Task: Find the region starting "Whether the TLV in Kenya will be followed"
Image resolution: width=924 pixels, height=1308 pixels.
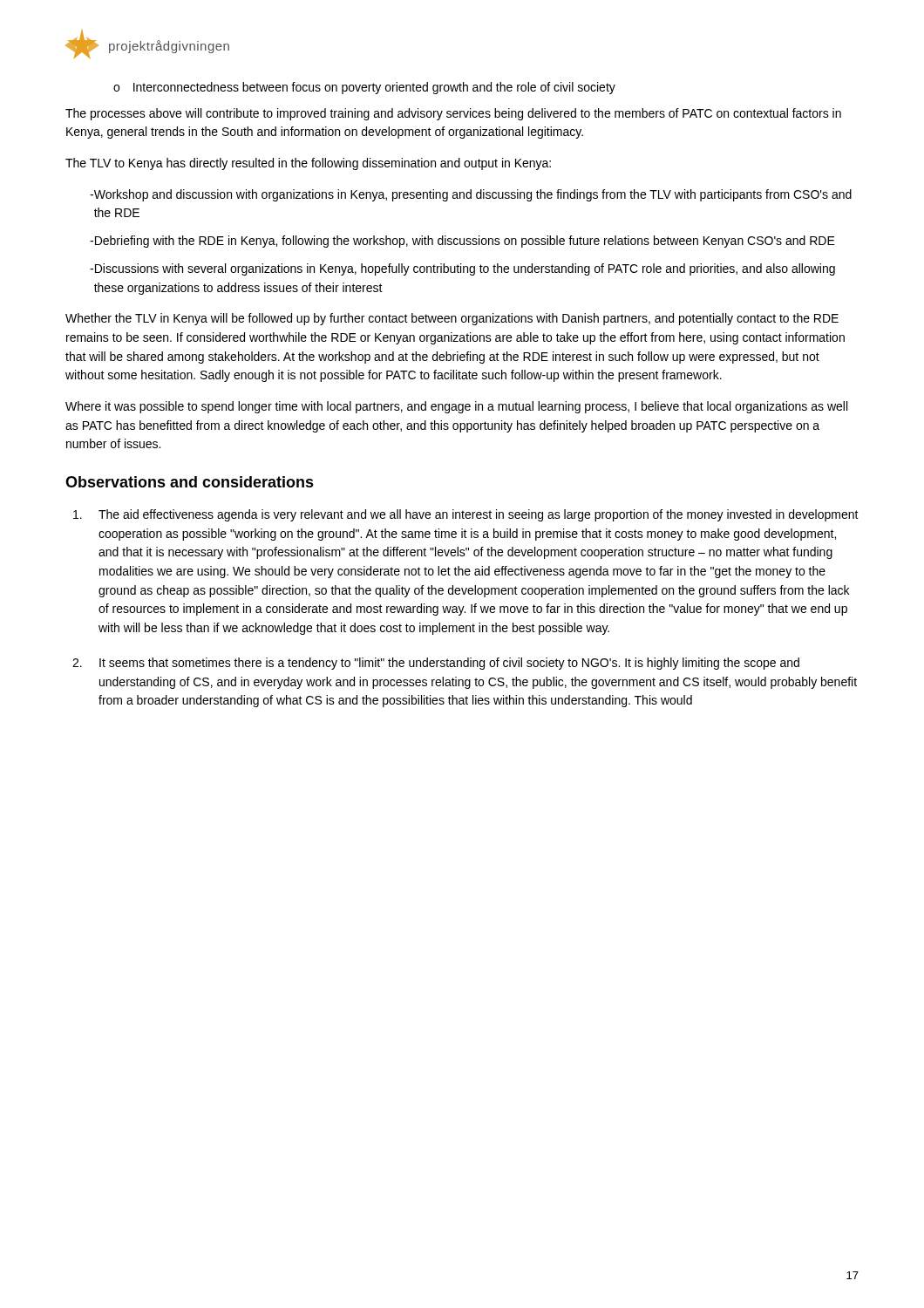Action: coord(462,348)
